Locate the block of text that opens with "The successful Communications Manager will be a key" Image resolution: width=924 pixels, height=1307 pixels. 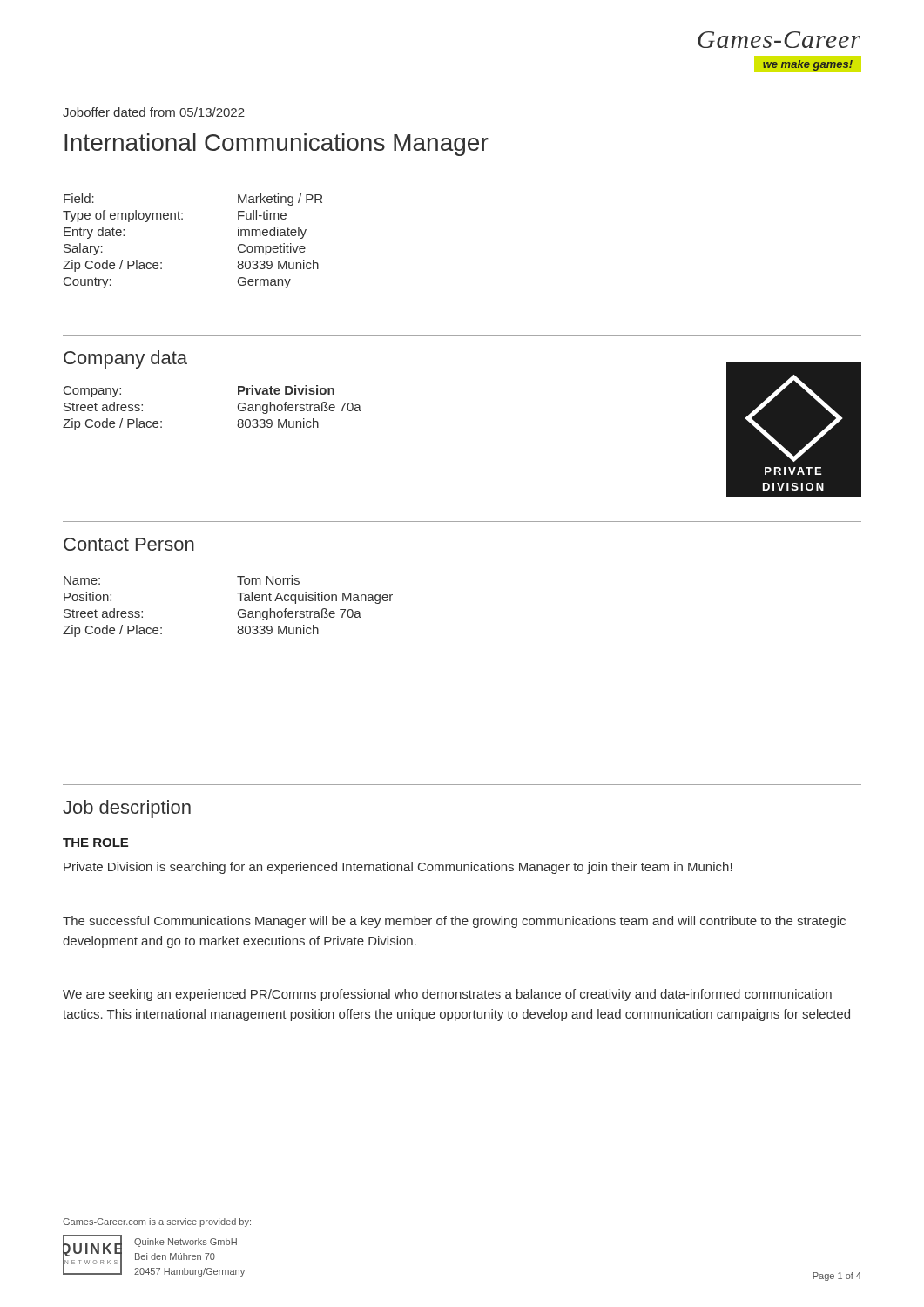pos(454,930)
